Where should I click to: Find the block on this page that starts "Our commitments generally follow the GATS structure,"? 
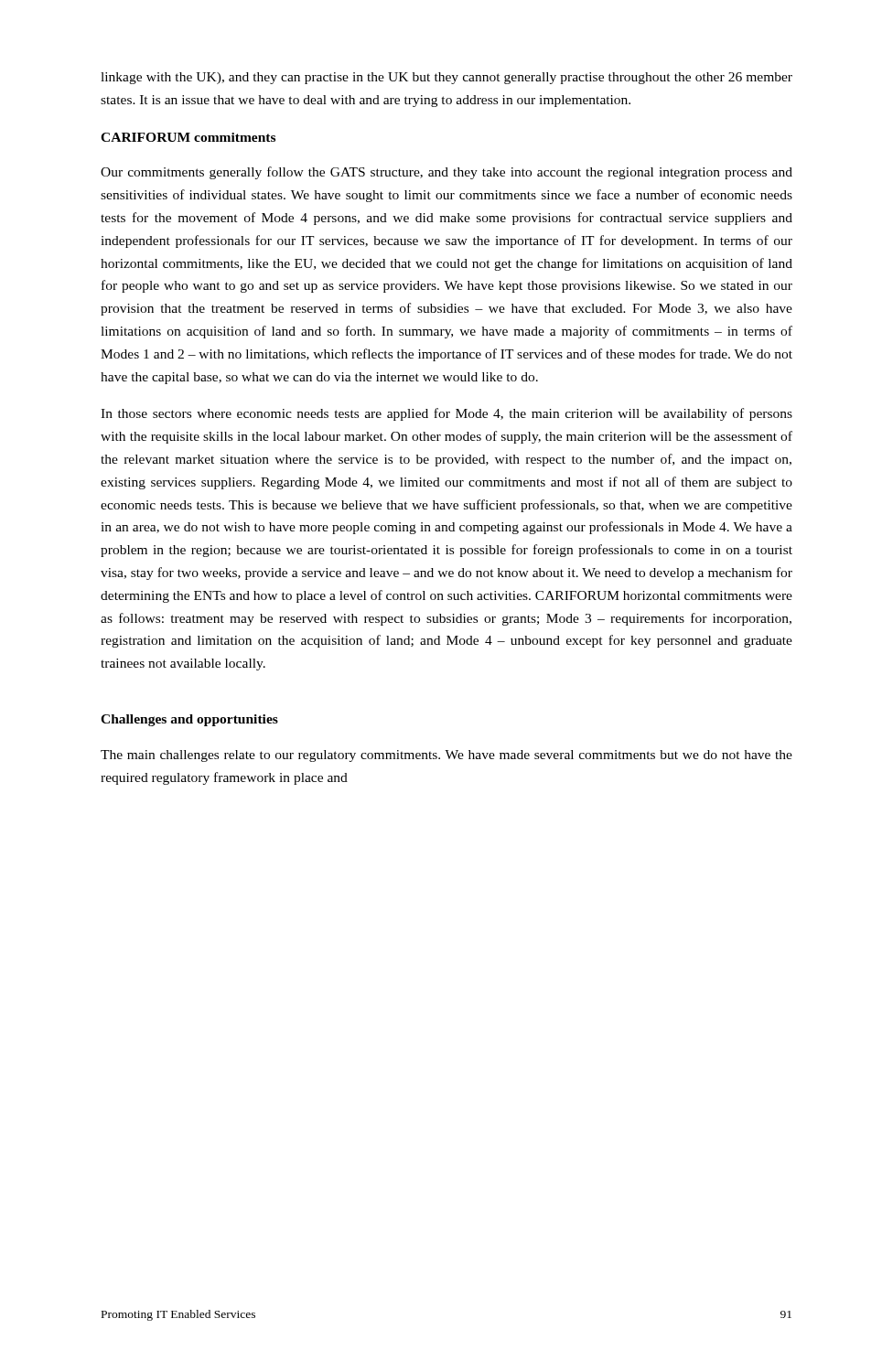446,275
